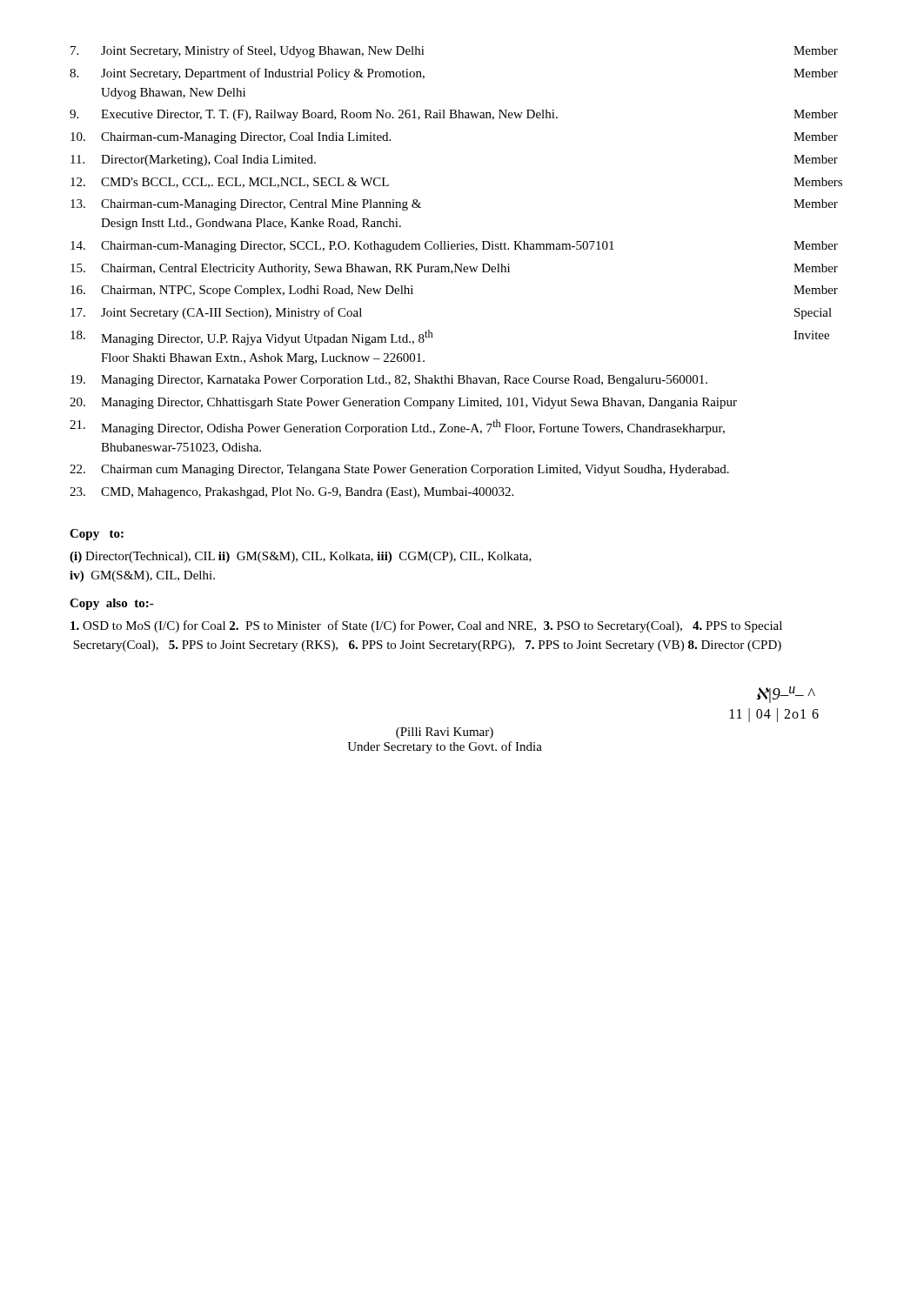The image size is (924, 1305).
Task: Select the passage starting "Copy also to:-"
Action: point(112,603)
